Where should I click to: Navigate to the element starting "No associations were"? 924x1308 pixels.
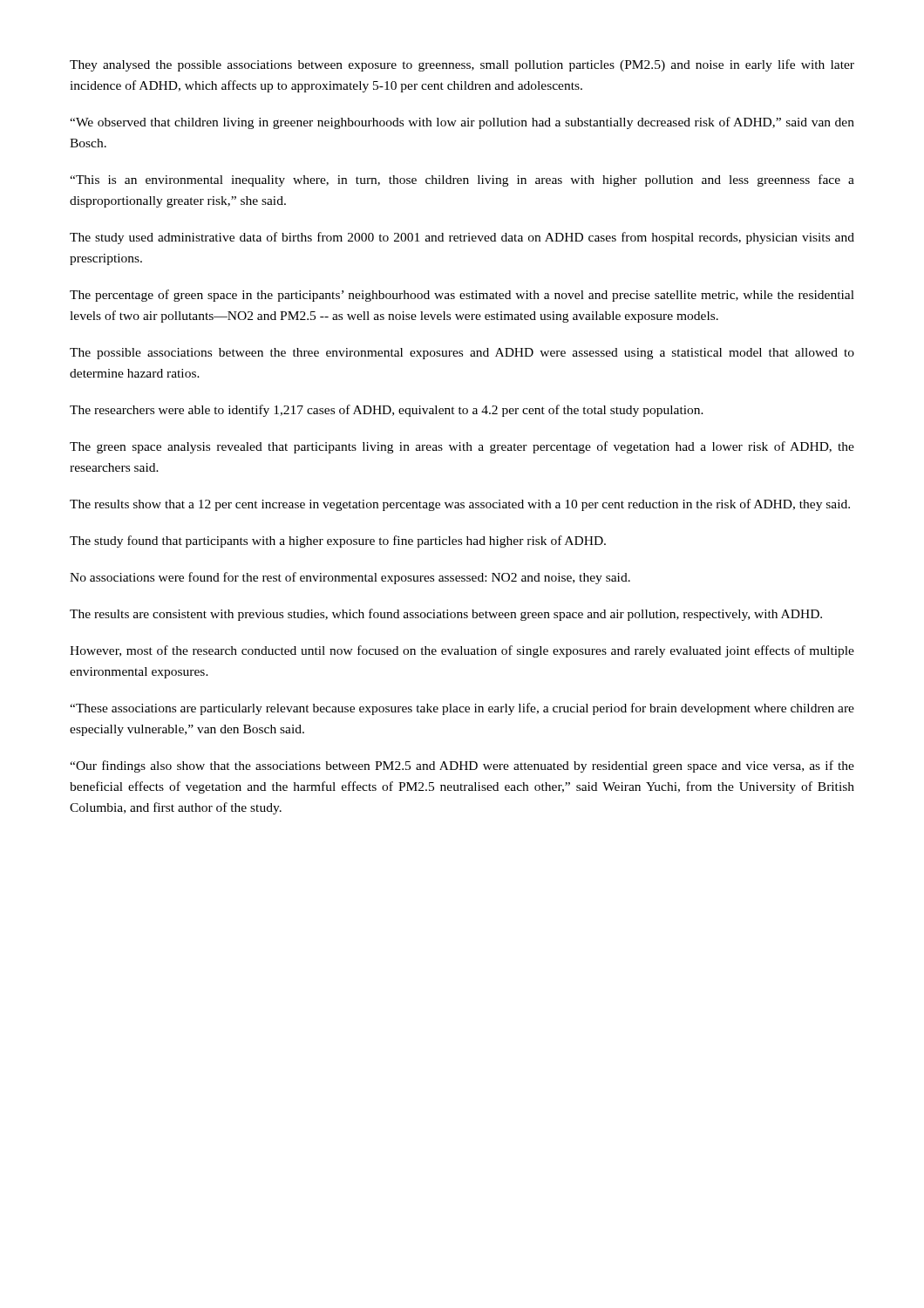(x=350, y=577)
